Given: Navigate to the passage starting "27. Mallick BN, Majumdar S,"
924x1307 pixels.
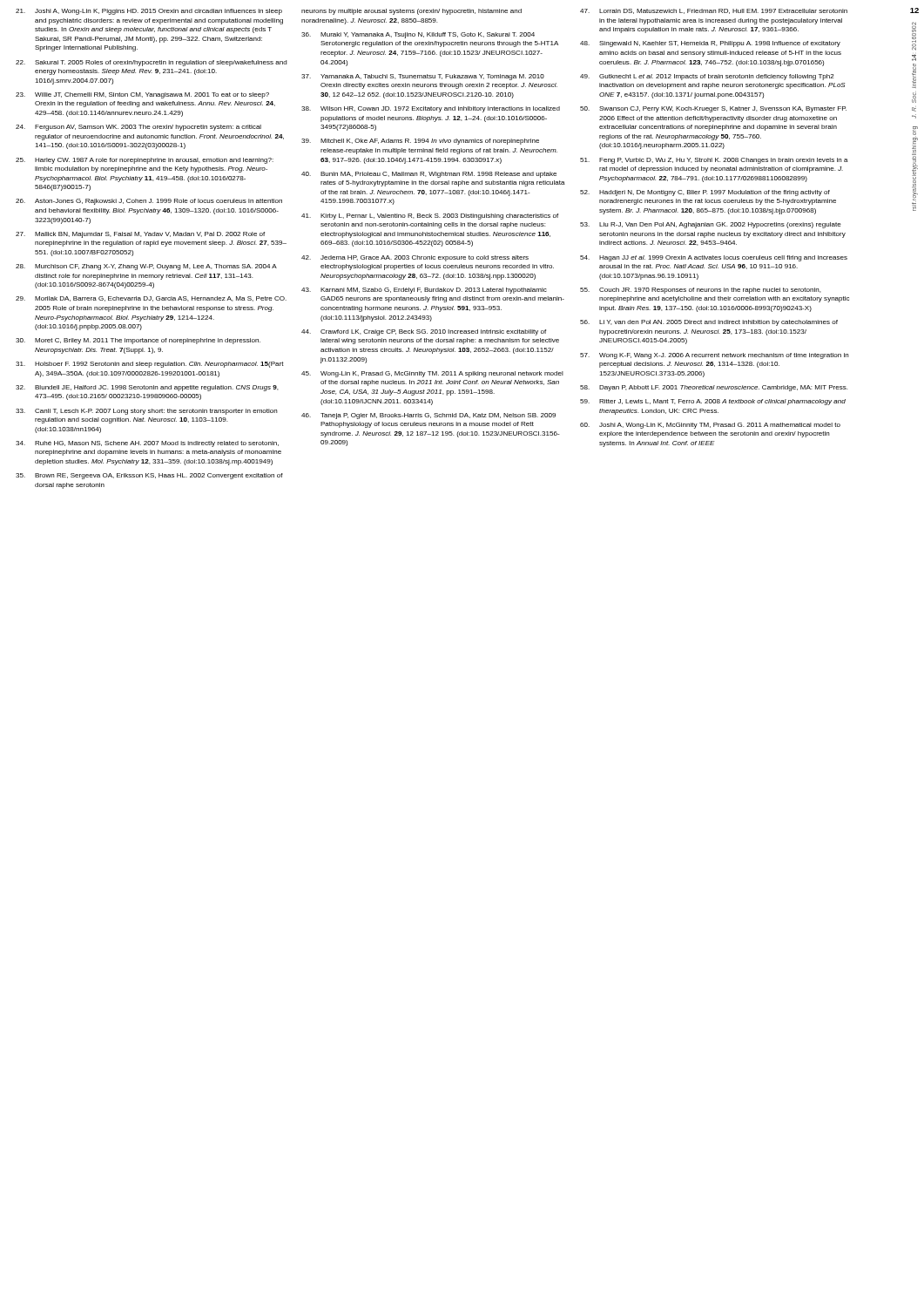Looking at the screenshot, I should click(x=152, y=244).
